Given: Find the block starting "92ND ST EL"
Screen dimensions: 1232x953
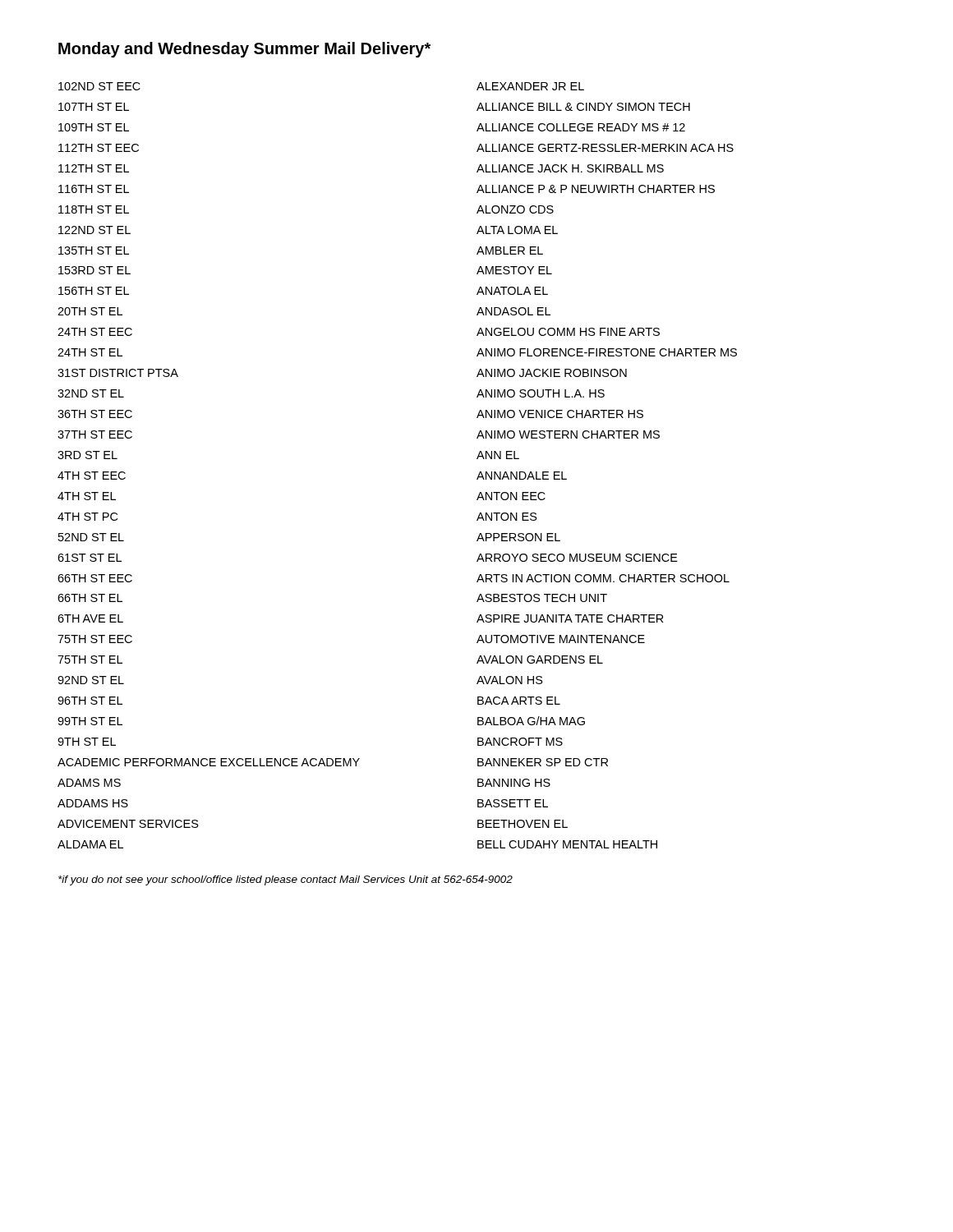Looking at the screenshot, I should point(91,680).
